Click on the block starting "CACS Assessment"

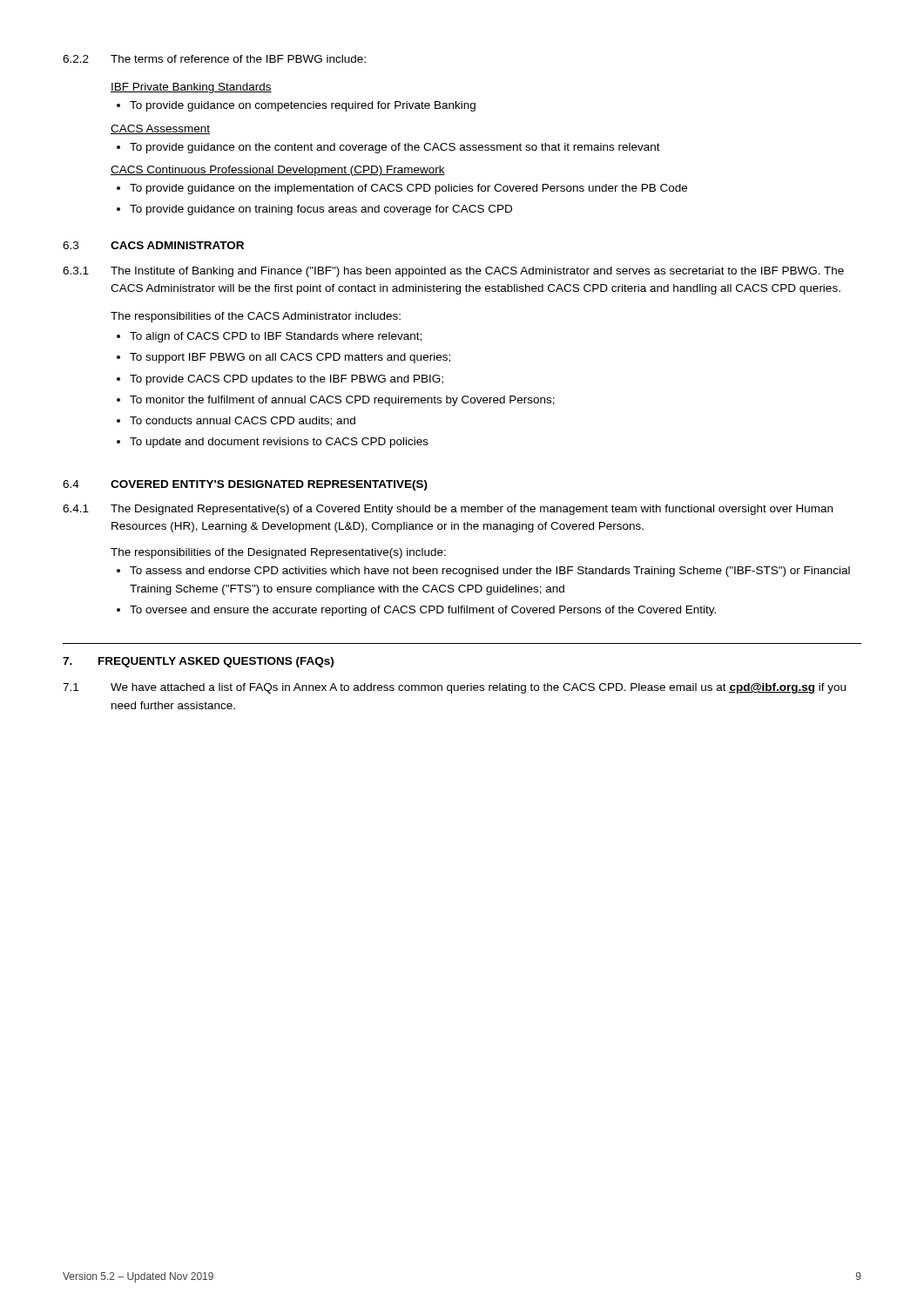(x=160, y=128)
